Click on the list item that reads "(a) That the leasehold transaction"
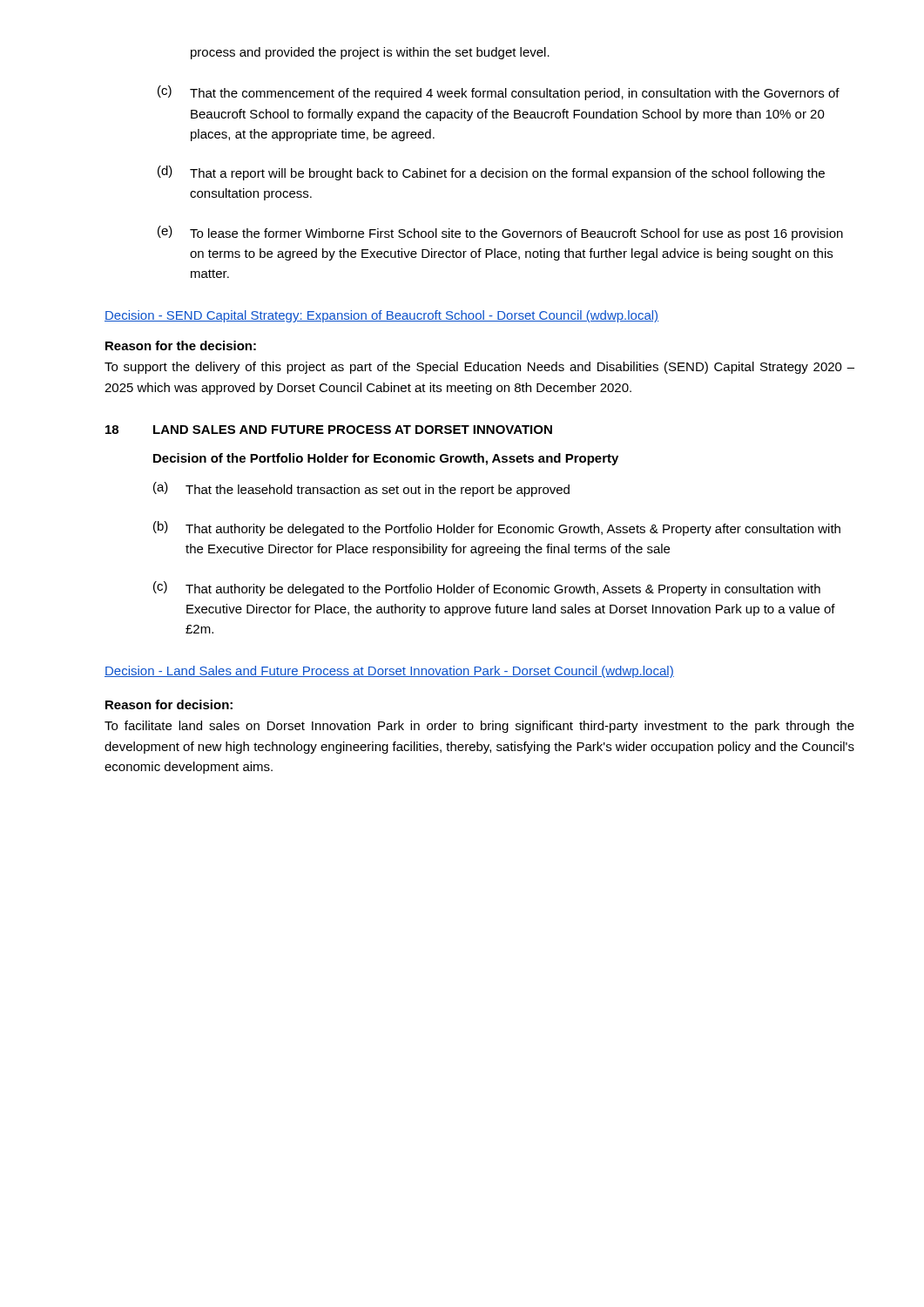924x1307 pixels. pyautogui.click(x=503, y=489)
